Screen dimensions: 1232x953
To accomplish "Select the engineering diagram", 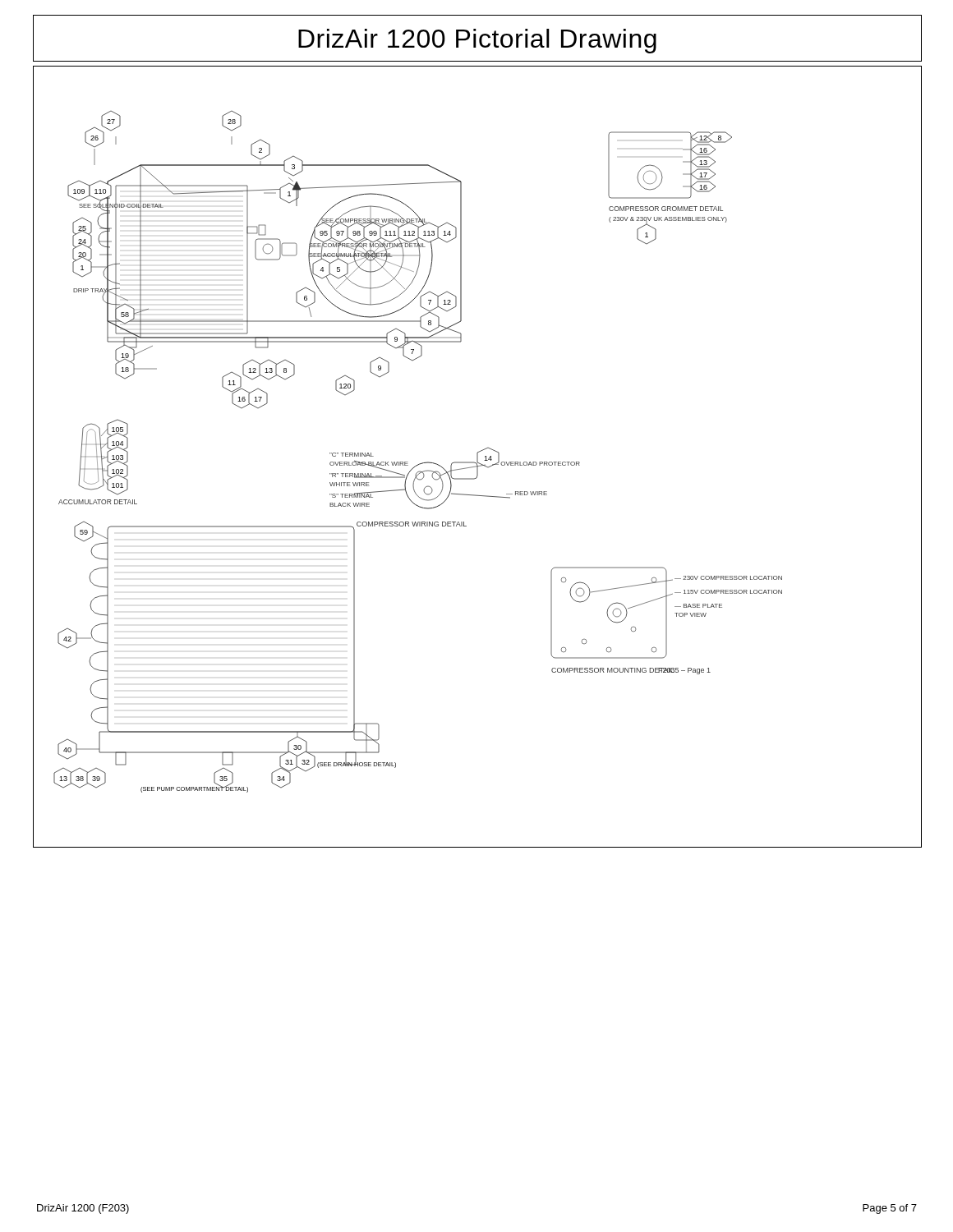I will (x=477, y=457).
